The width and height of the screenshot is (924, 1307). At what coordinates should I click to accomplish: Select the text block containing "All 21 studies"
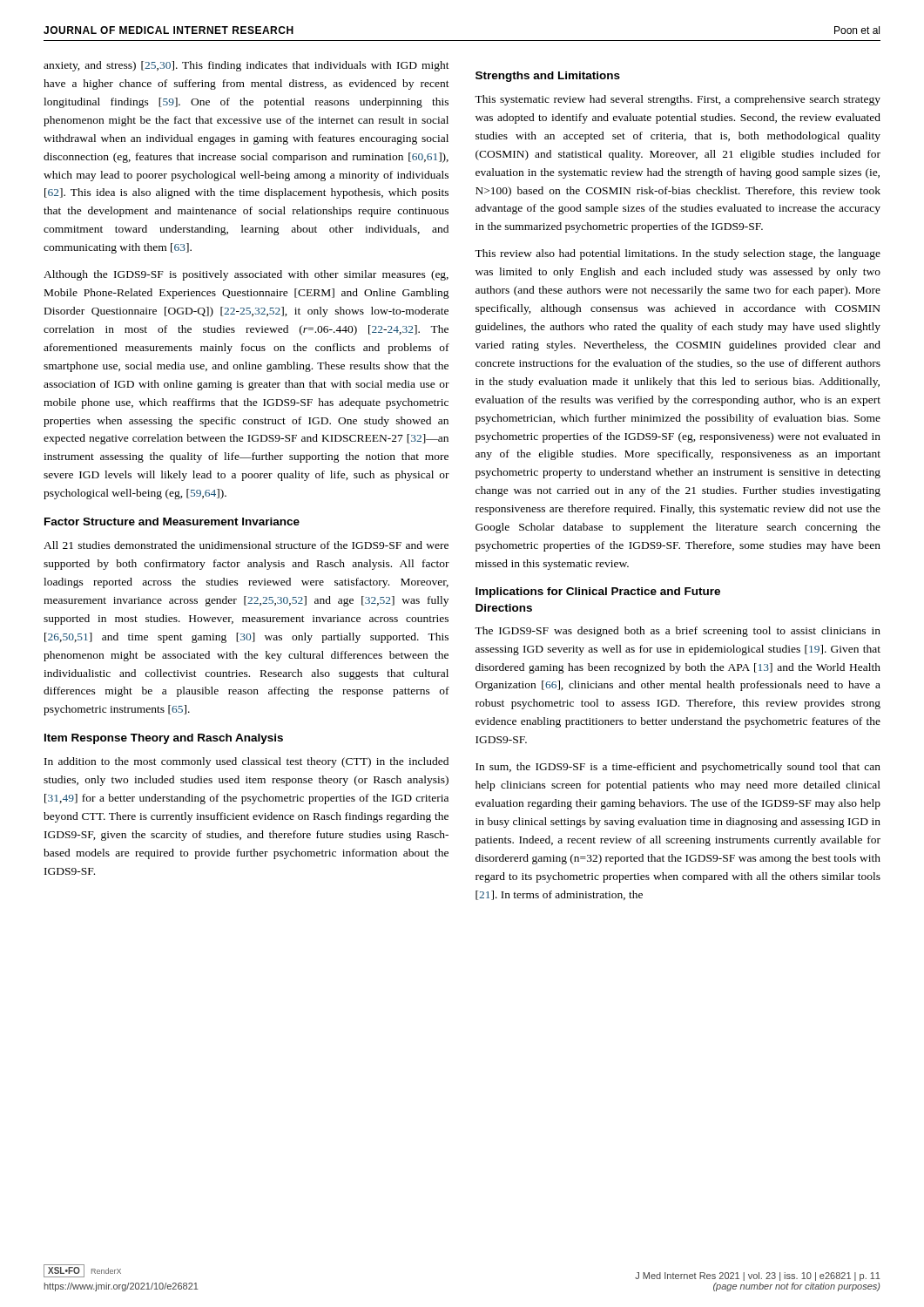[246, 627]
